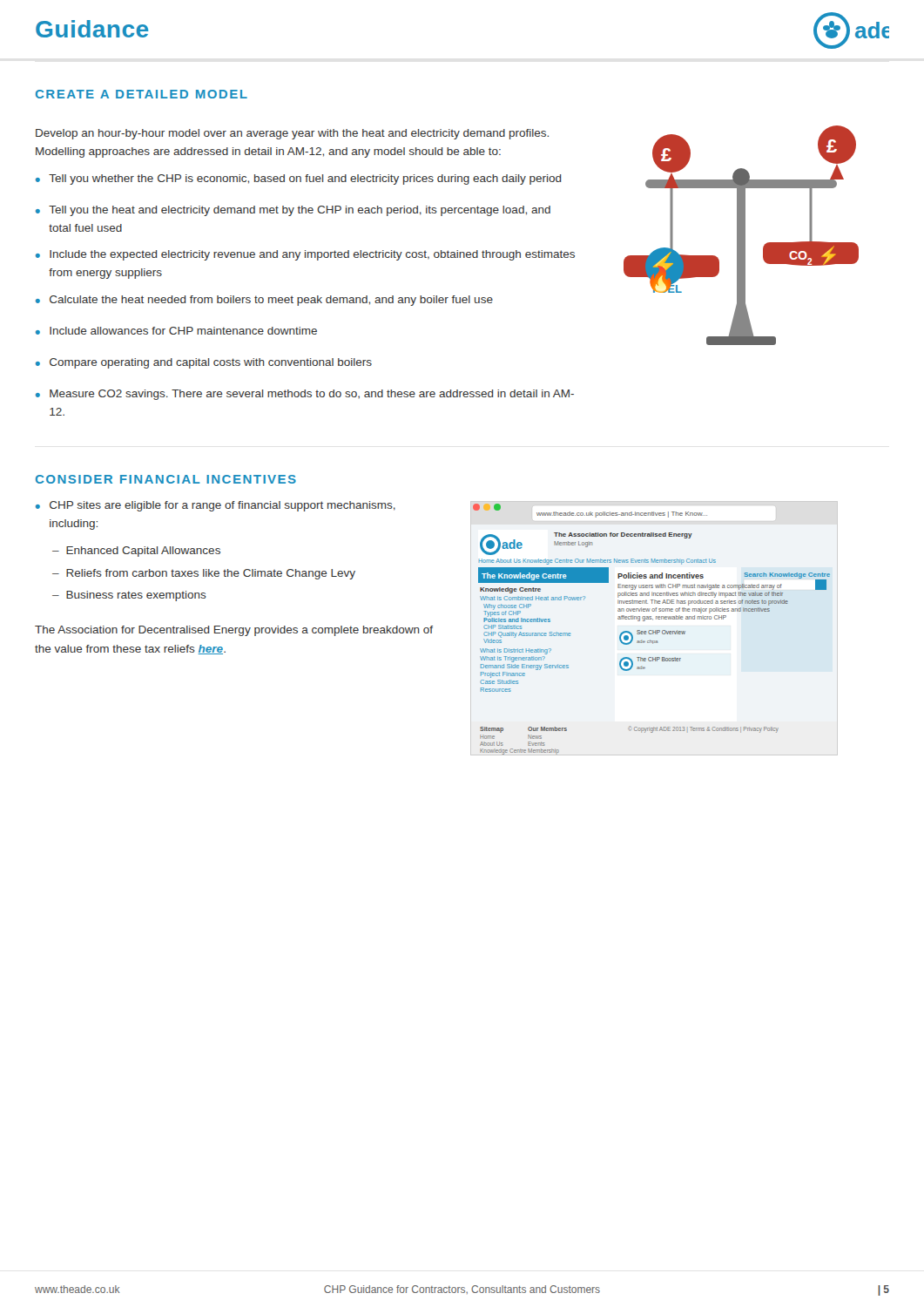The height and width of the screenshot is (1307, 924).
Task: Point to the block beginning "• Include allowances for"
Action: point(176,334)
